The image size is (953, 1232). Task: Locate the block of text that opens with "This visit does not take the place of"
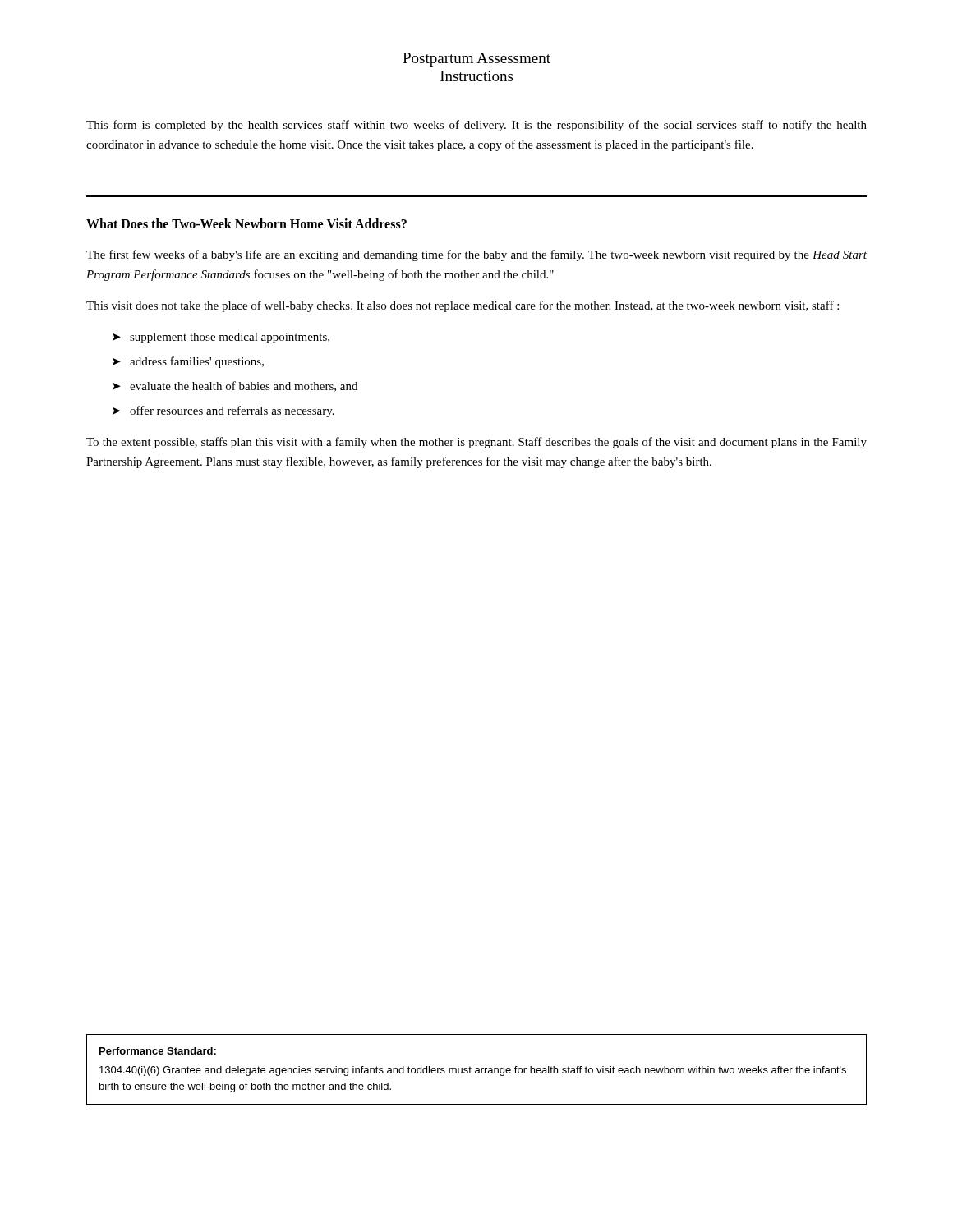[463, 306]
